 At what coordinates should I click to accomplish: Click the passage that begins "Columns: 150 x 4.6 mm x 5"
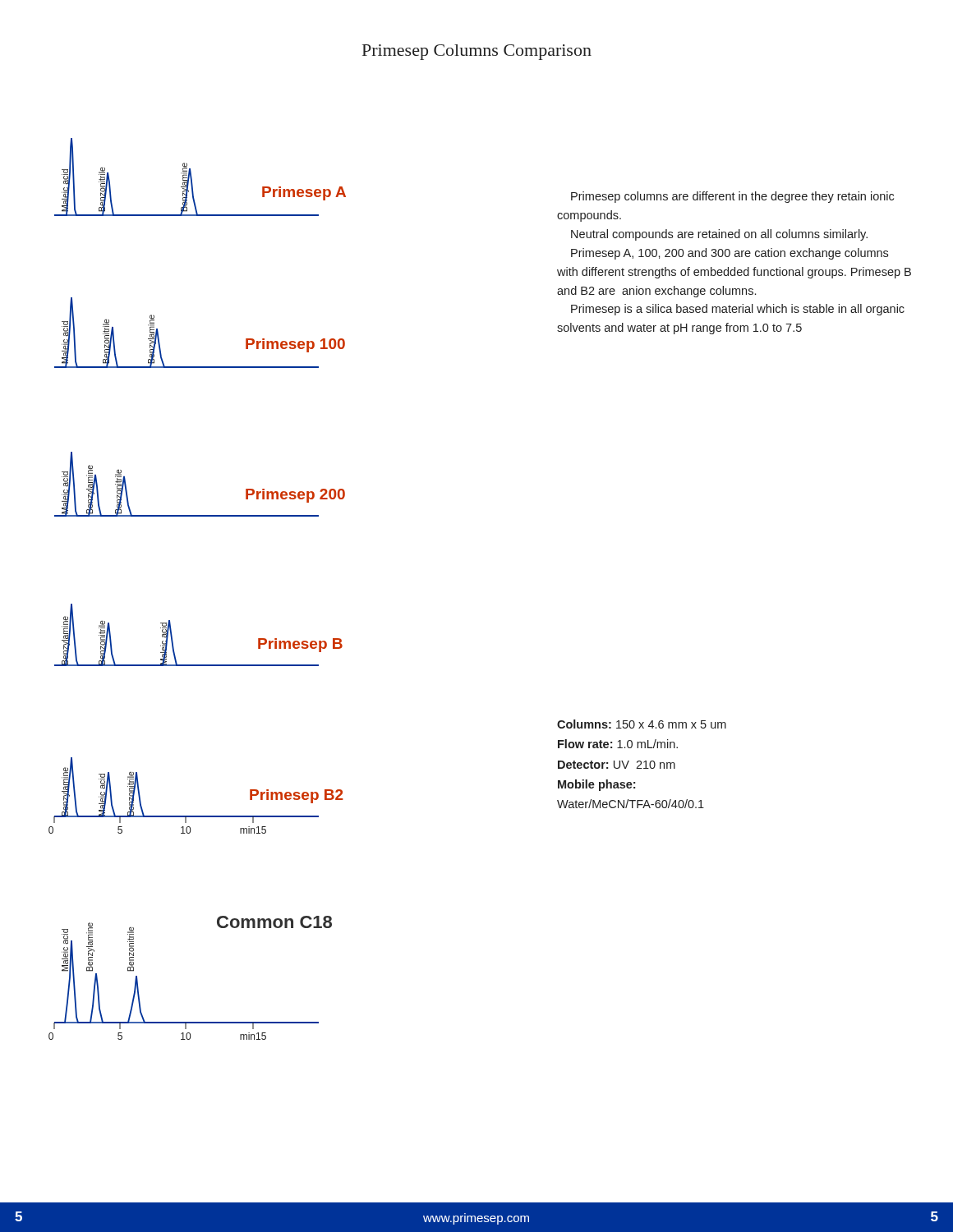(x=642, y=764)
